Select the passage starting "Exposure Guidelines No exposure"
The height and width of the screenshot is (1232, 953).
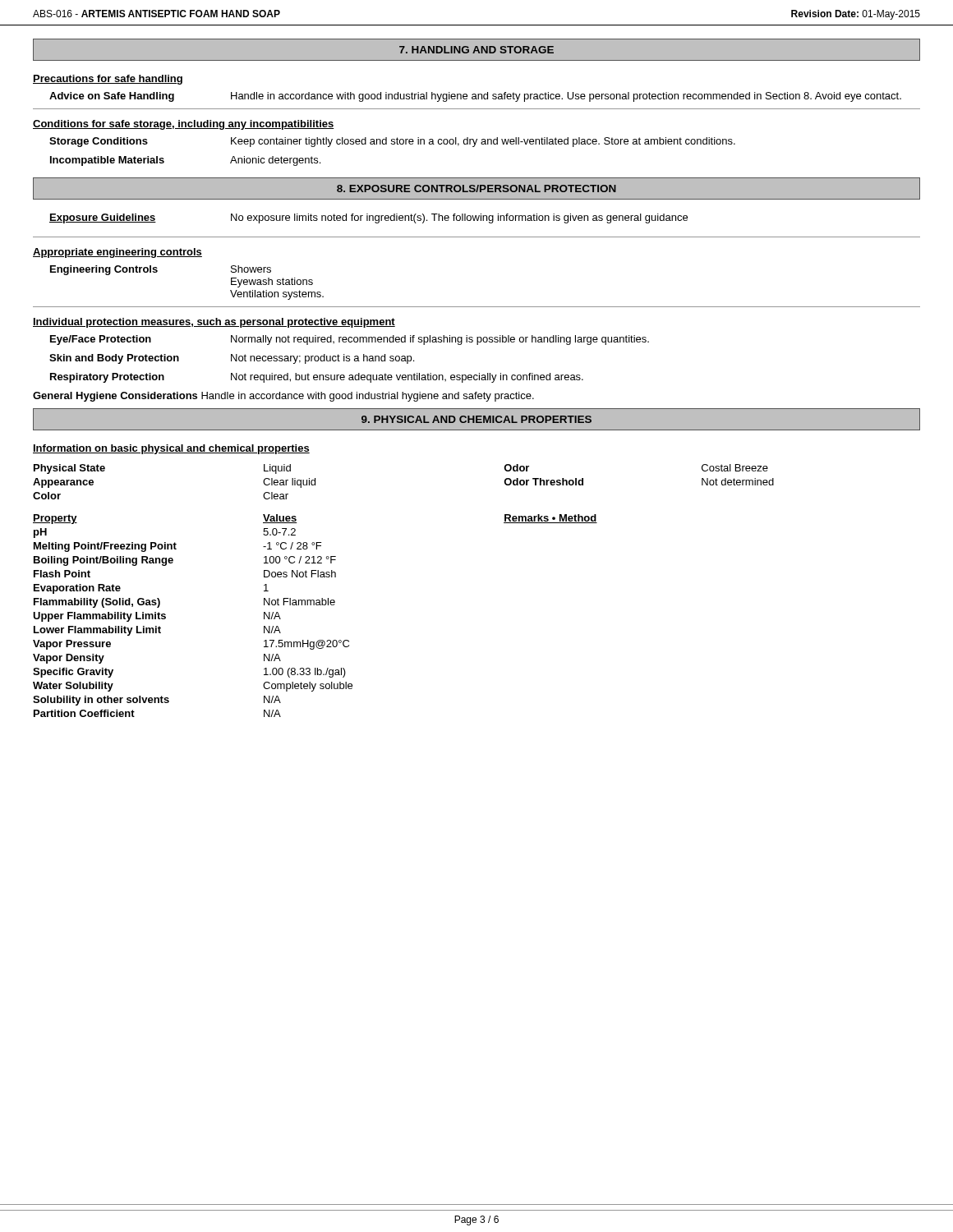coord(476,217)
